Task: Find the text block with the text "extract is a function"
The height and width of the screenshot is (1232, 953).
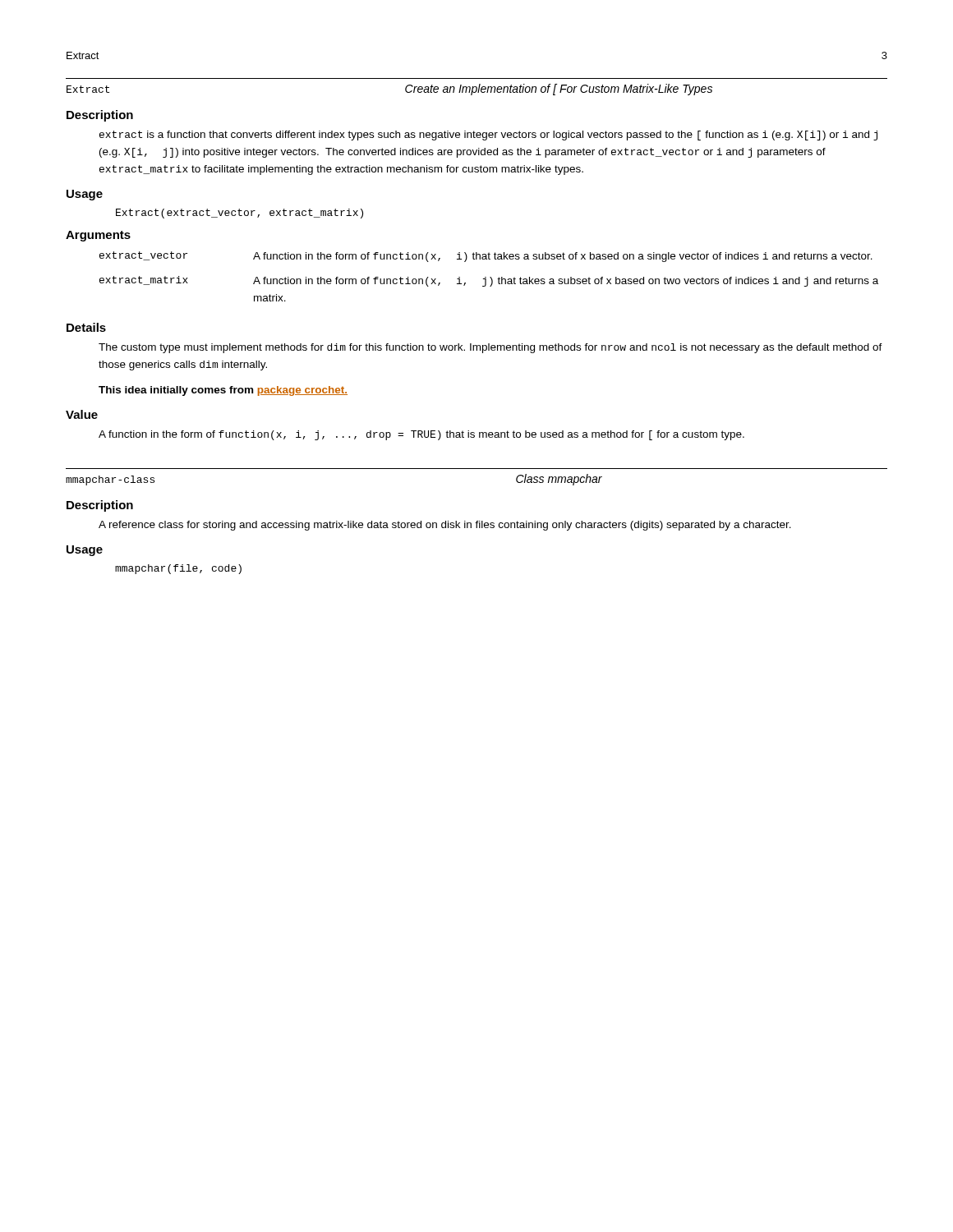Action: tap(489, 152)
